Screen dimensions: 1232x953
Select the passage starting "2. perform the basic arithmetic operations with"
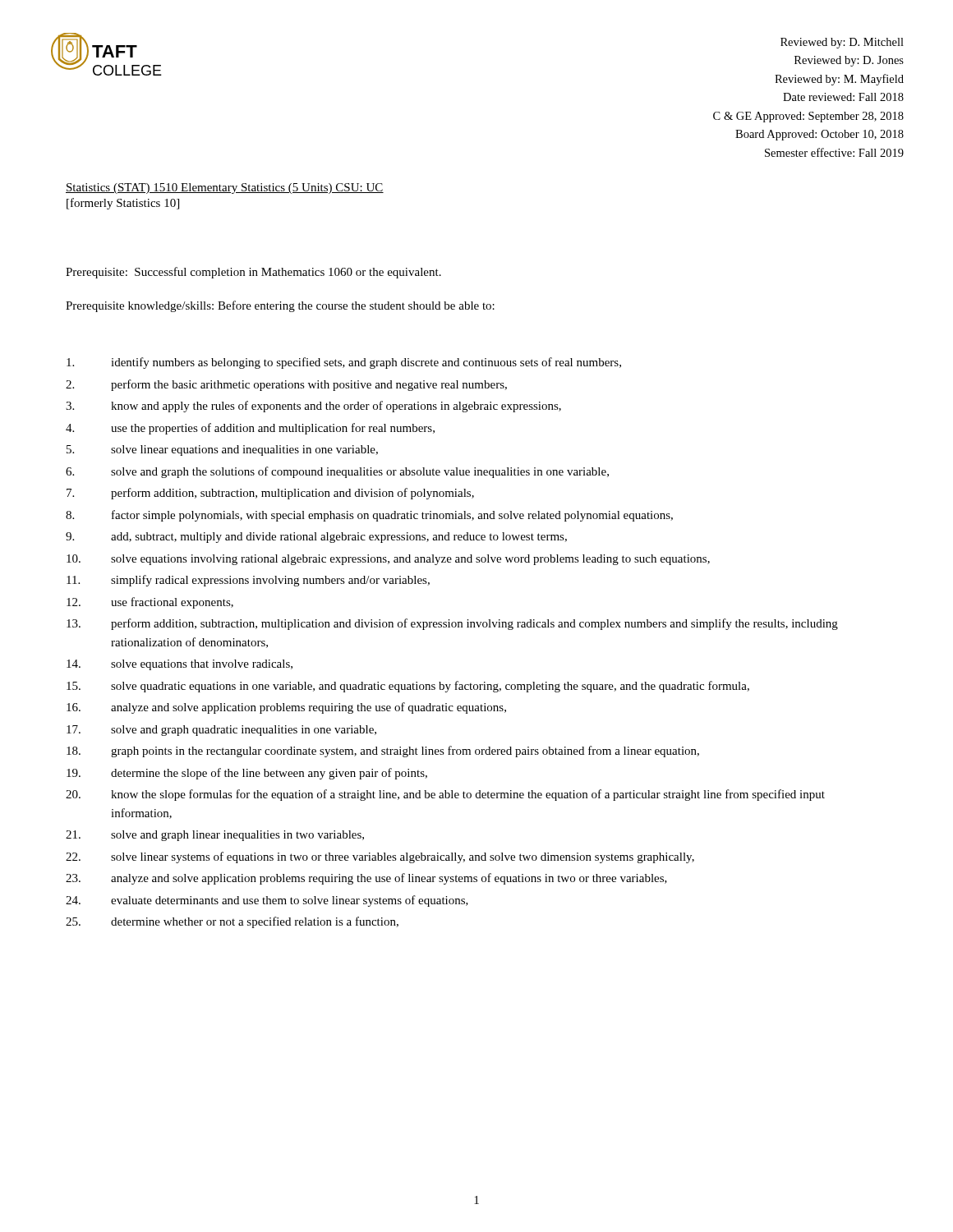pyautogui.click(x=476, y=384)
